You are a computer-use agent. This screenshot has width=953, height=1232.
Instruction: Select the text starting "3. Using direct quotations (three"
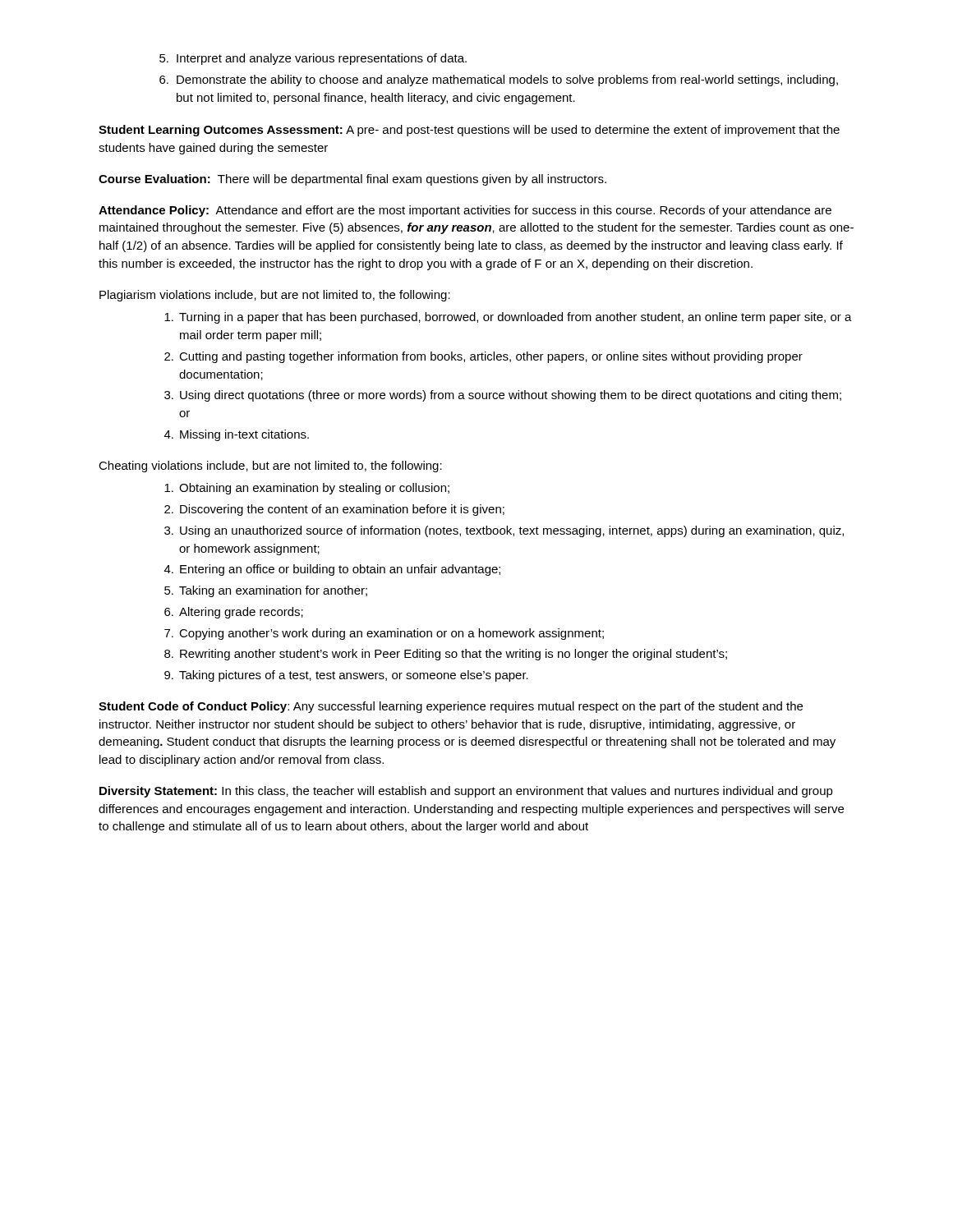tap(505, 404)
